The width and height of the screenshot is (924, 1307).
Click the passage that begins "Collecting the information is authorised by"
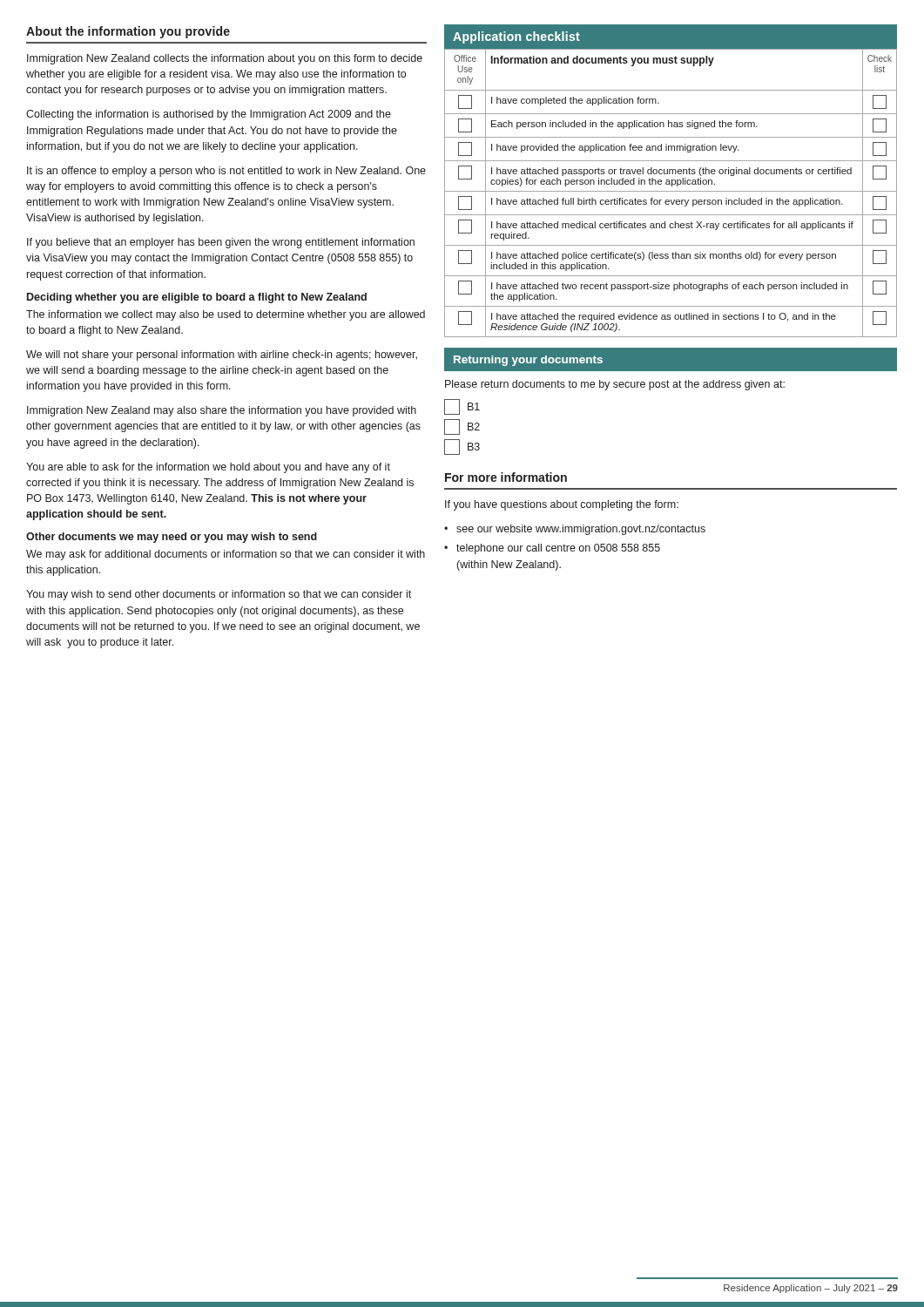pyautogui.click(x=226, y=130)
